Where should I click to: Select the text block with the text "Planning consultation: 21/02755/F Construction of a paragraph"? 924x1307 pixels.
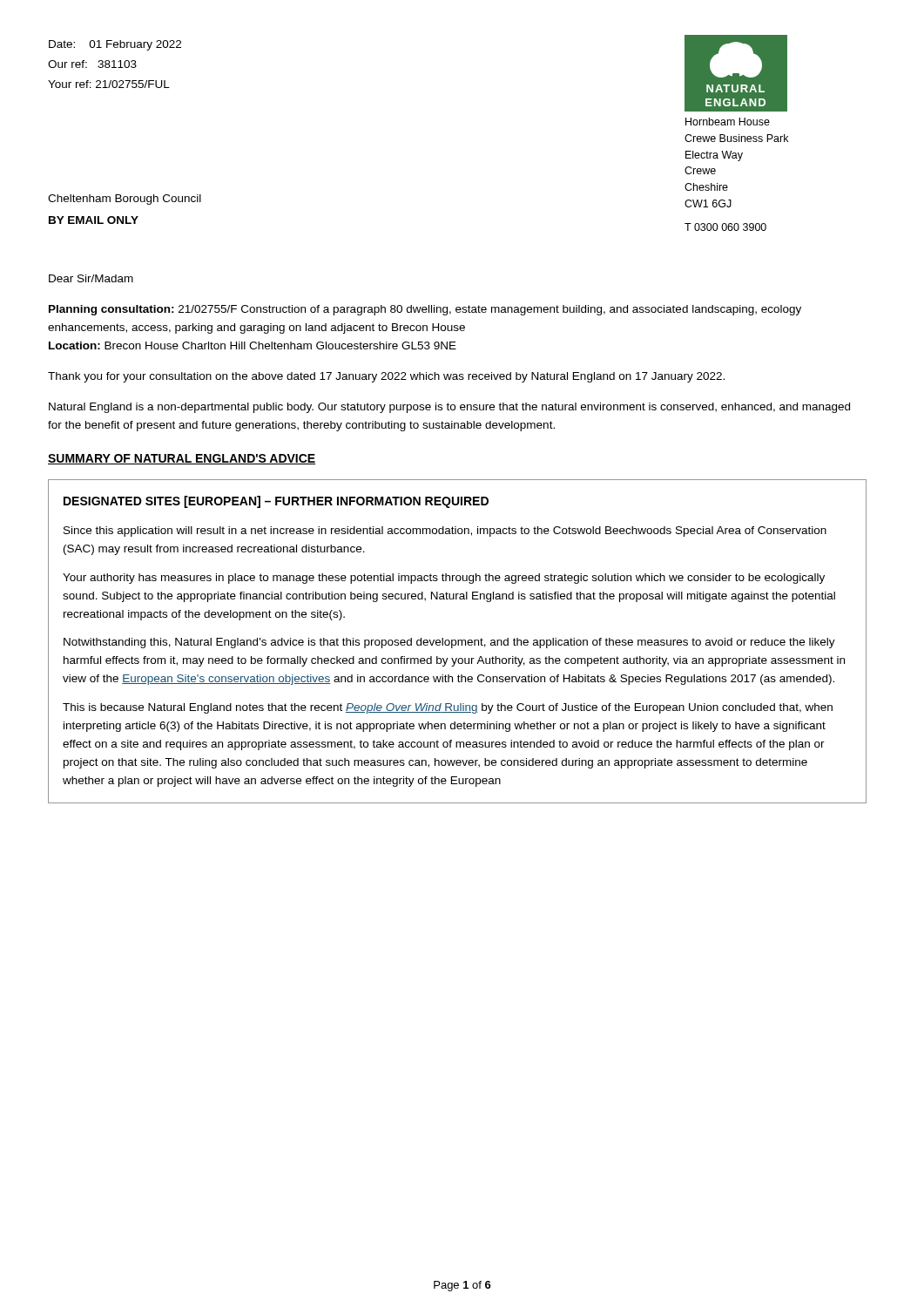[x=425, y=327]
